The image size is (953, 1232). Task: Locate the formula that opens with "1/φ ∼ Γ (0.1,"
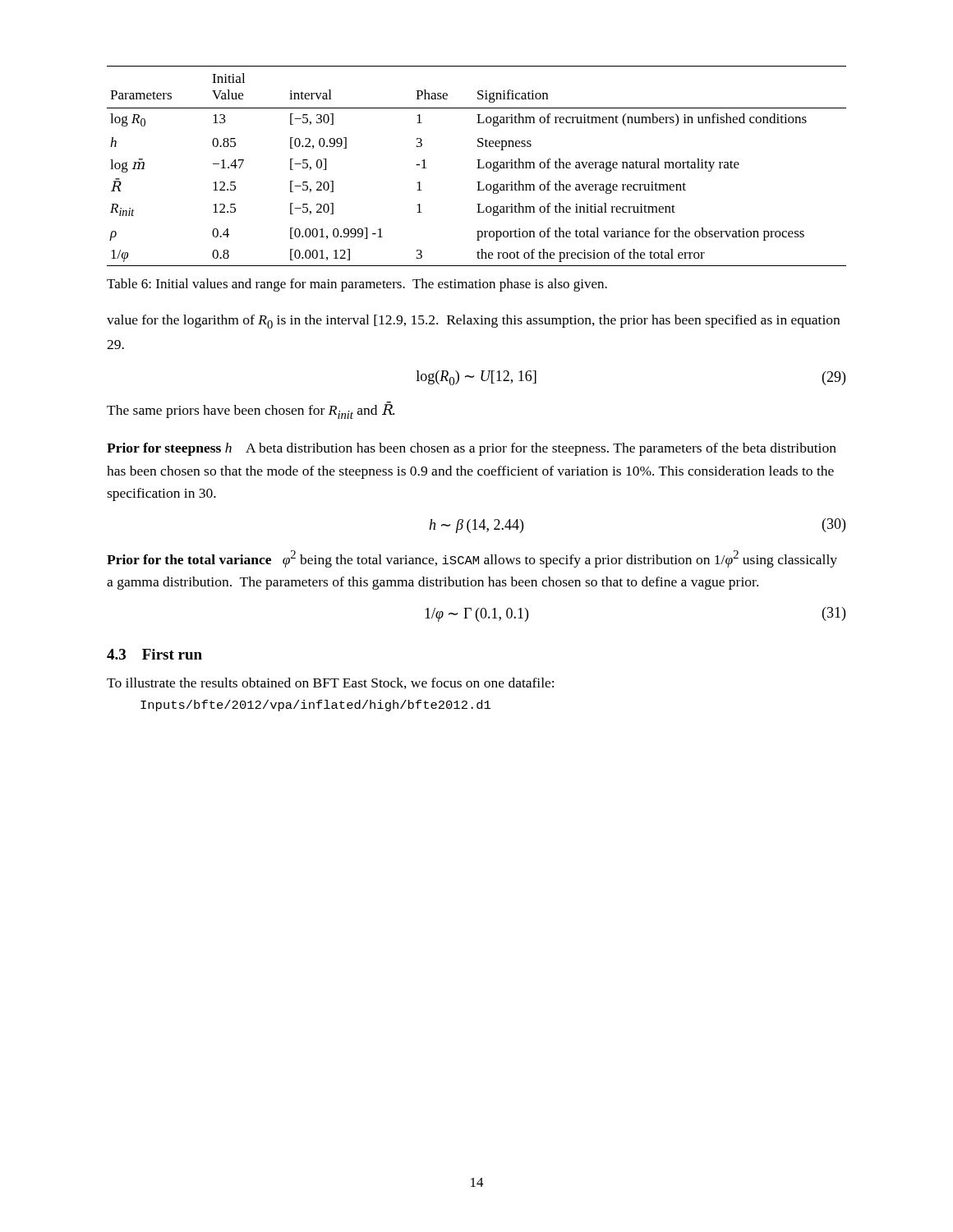(x=481, y=614)
